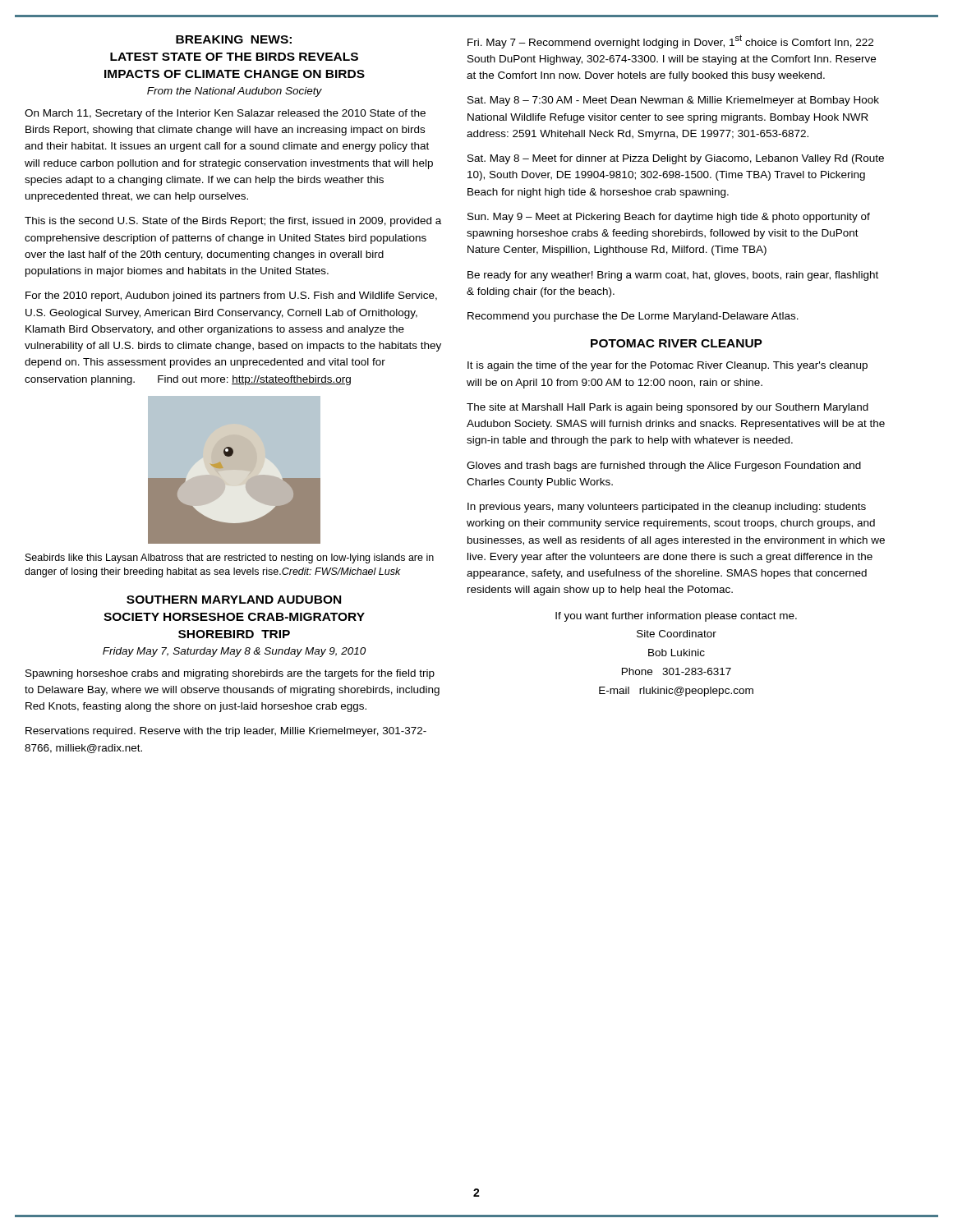Find the region starting "Recommend you purchase the"
Image resolution: width=953 pixels, height=1232 pixels.
click(633, 316)
